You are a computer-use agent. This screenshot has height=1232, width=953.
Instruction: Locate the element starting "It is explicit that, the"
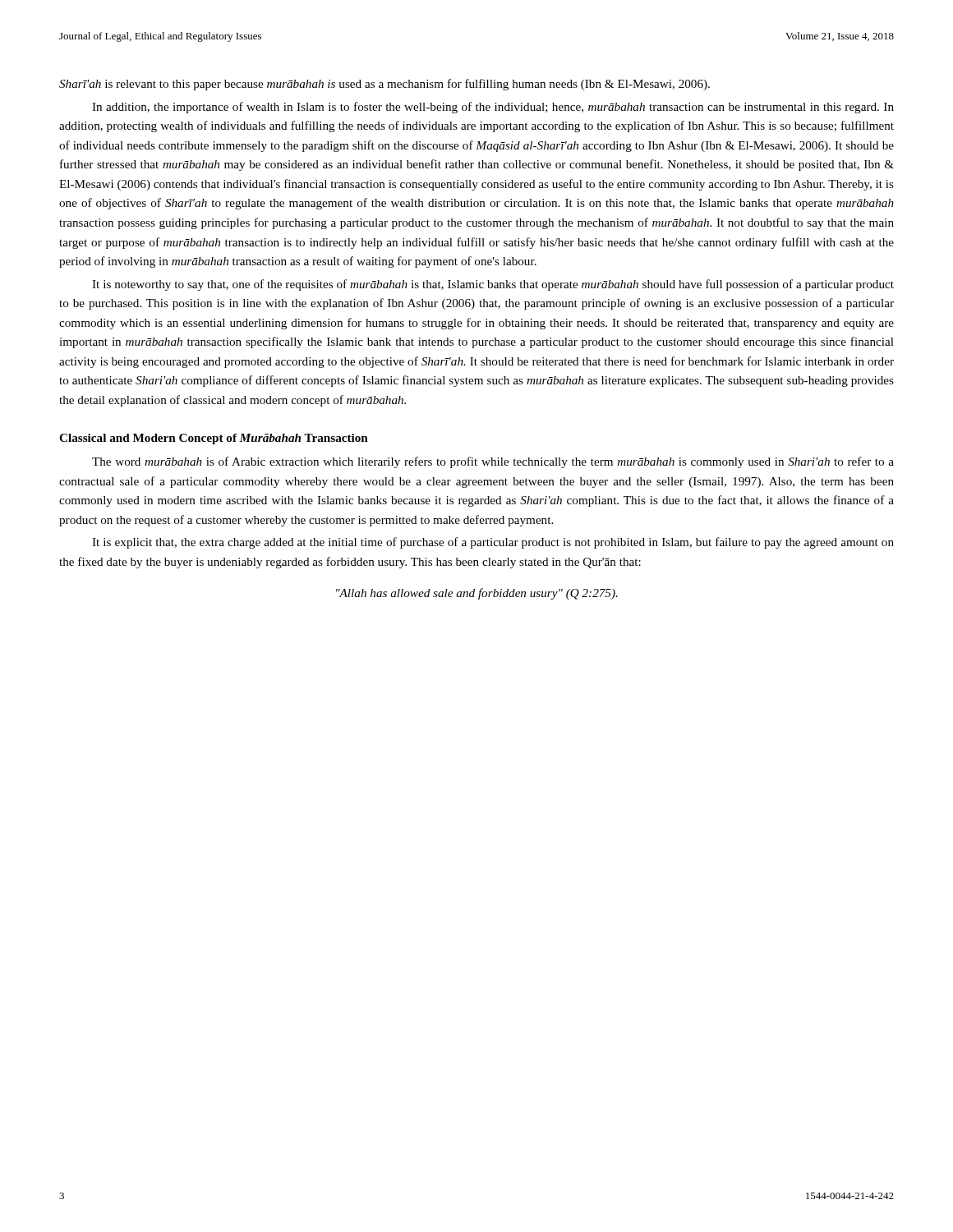pyautogui.click(x=476, y=552)
